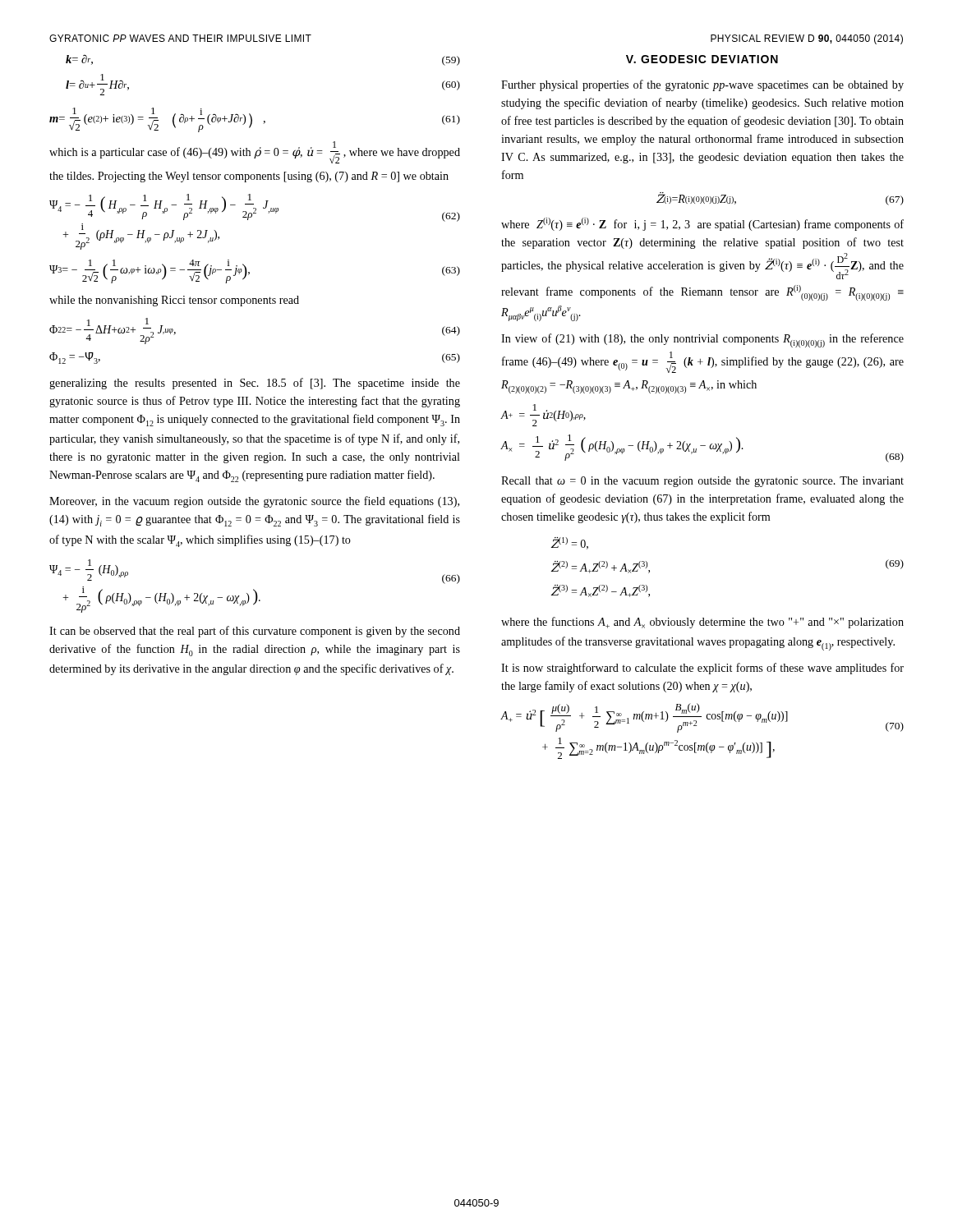
Task: Locate the text starting "where Z(i)(τ) ≡ e(i) · Z for"
Action: click(702, 268)
